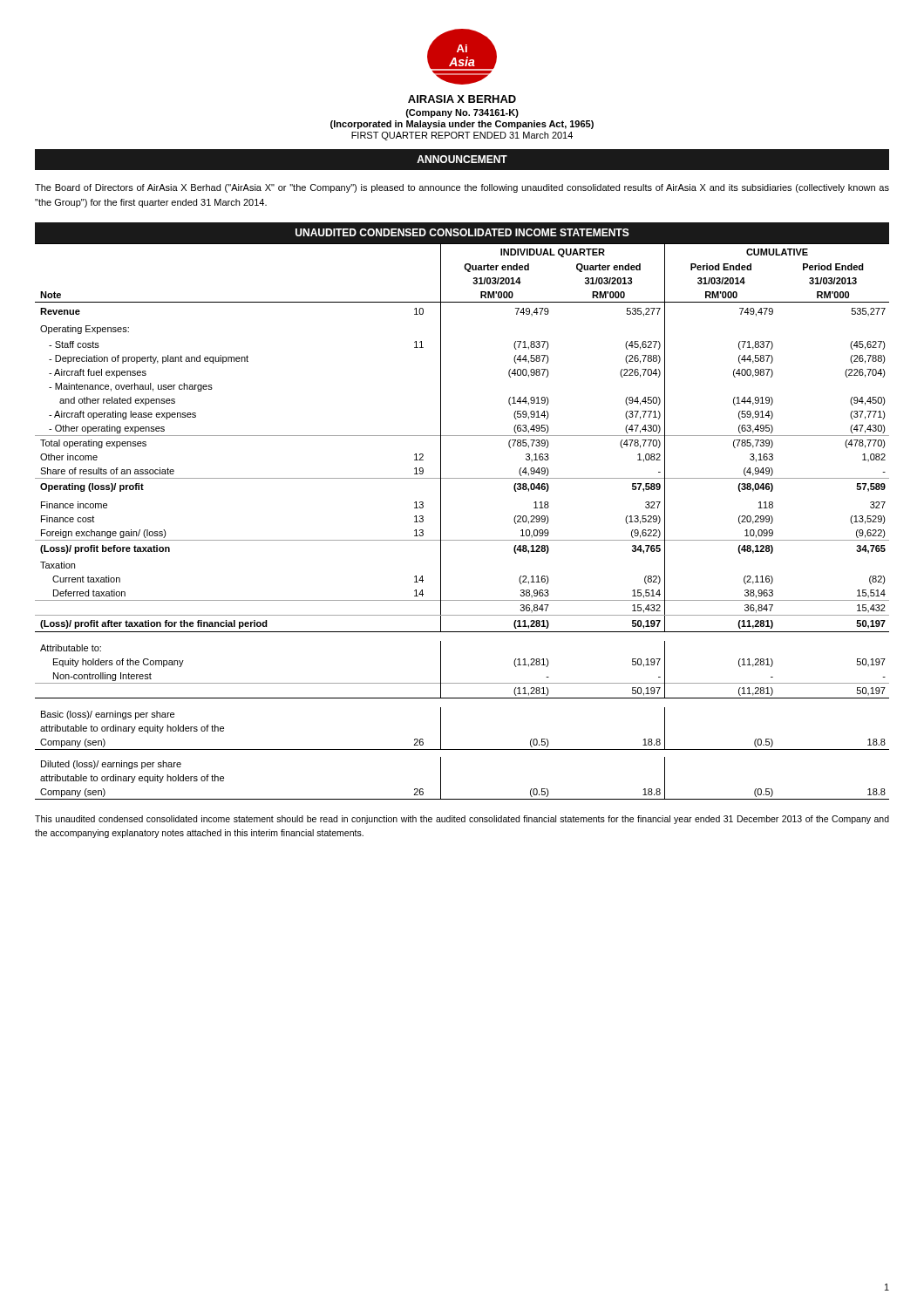The width and height of the screenshot is (924, 1308).
Task: Click on the text block starting "AIRASIA X BERHAD"
Action: 462,99
